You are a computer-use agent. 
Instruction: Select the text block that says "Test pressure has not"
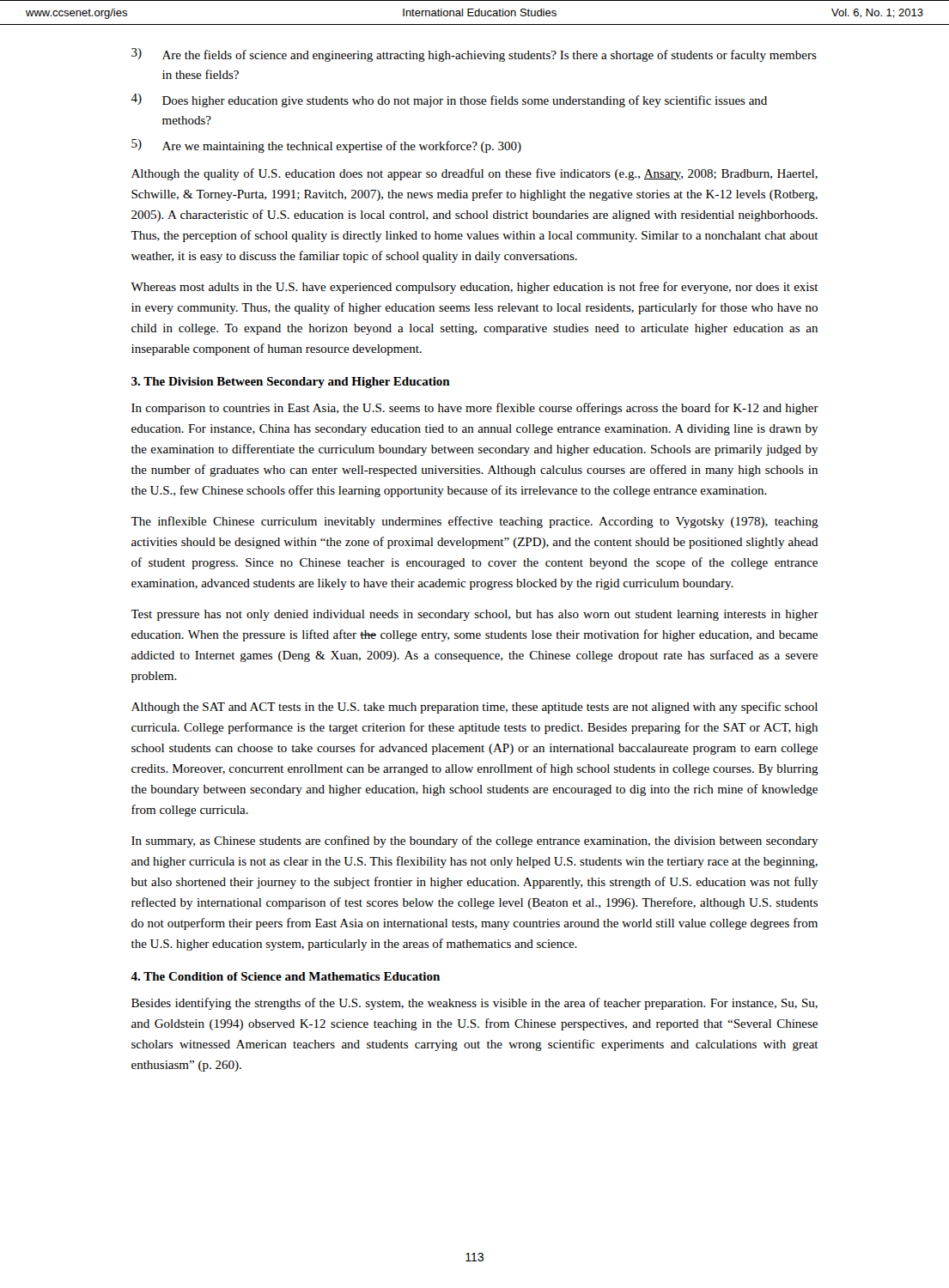coord(474,644)
